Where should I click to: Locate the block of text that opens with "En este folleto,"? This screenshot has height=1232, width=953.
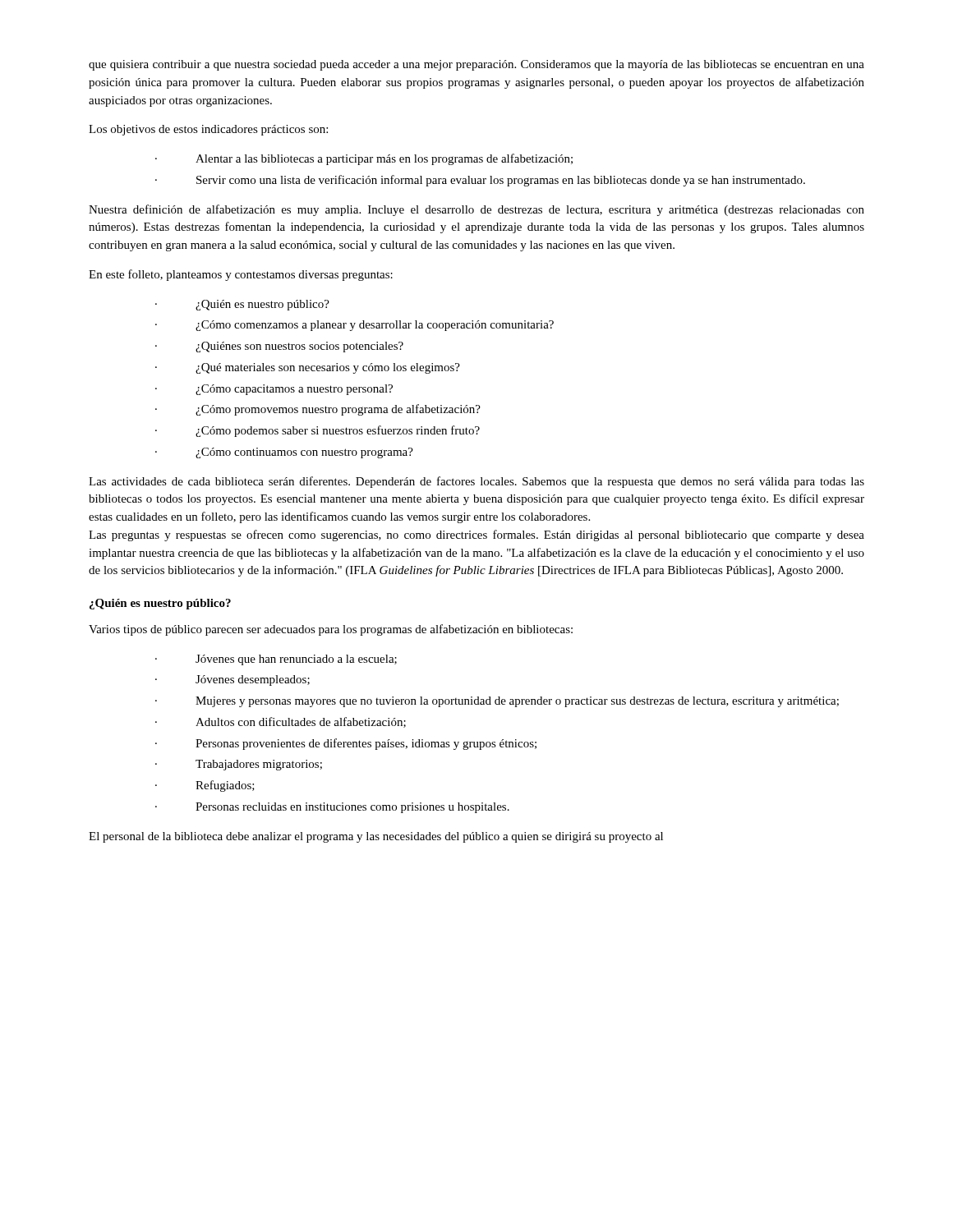(241, 275)
